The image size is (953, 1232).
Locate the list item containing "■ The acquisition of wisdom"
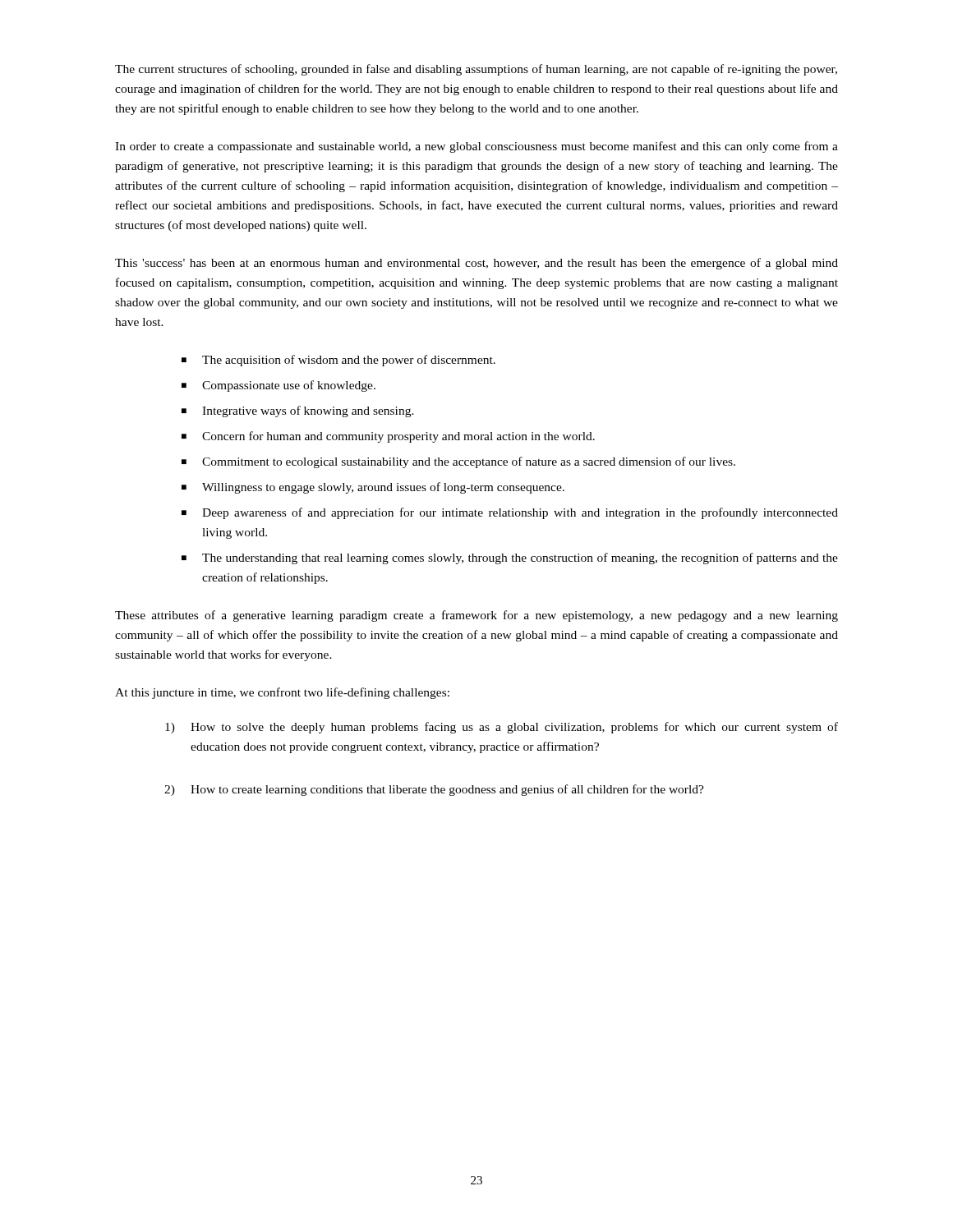(x=338, y=361)
